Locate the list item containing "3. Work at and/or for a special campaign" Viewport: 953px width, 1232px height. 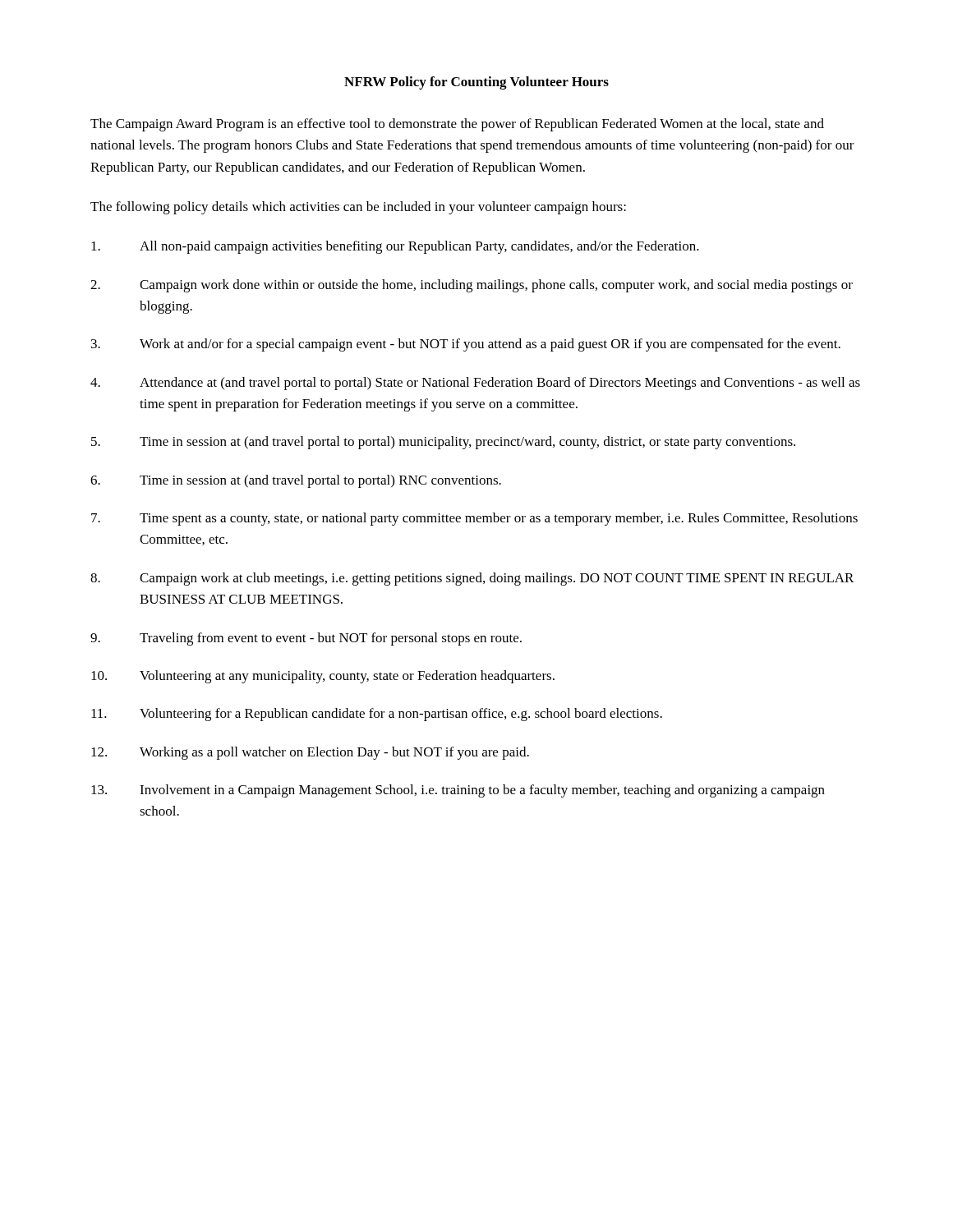pyautogui.click(x=476, y=345)
